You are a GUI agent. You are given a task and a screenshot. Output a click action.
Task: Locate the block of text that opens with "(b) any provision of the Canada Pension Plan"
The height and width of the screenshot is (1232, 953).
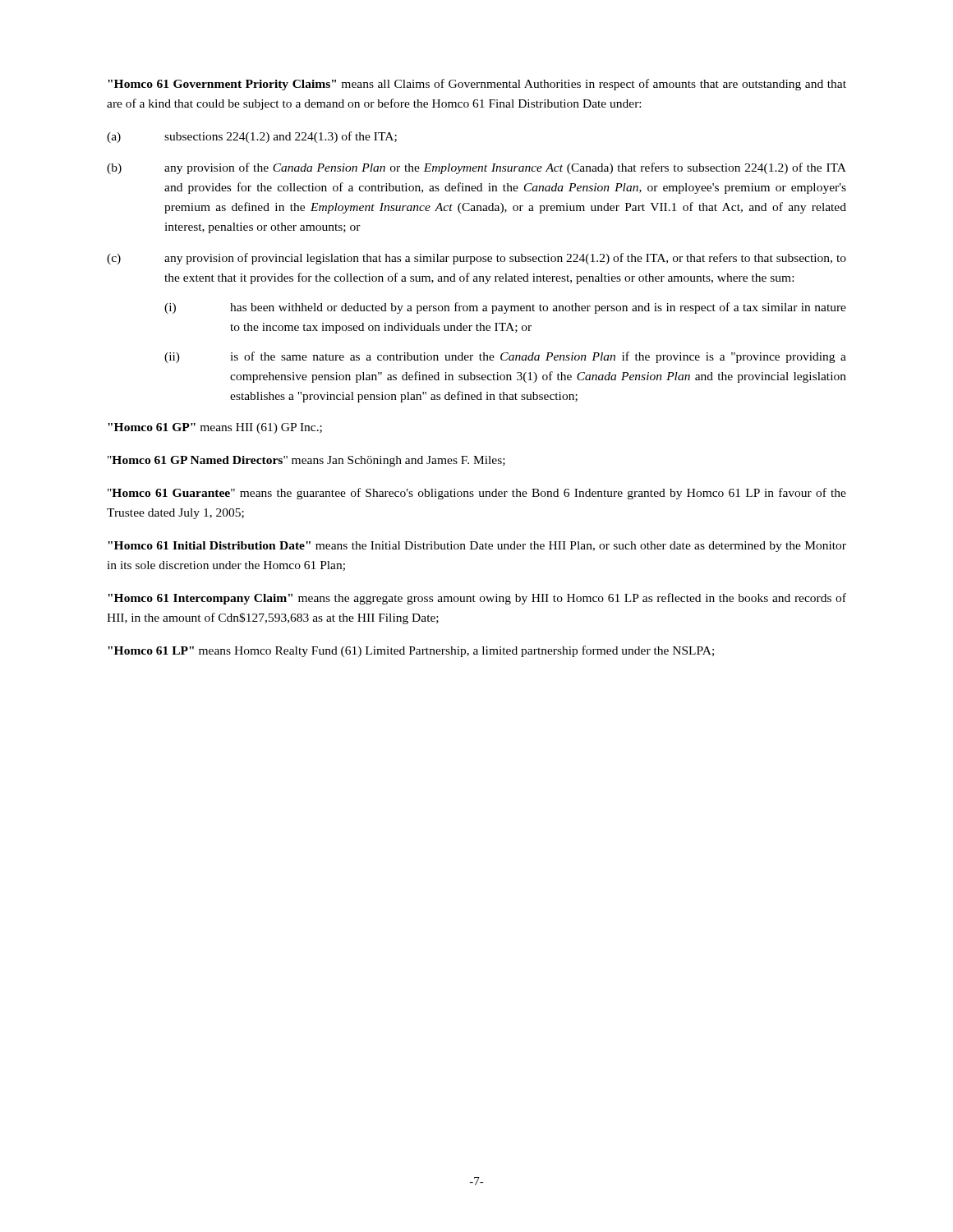[476, 197]
